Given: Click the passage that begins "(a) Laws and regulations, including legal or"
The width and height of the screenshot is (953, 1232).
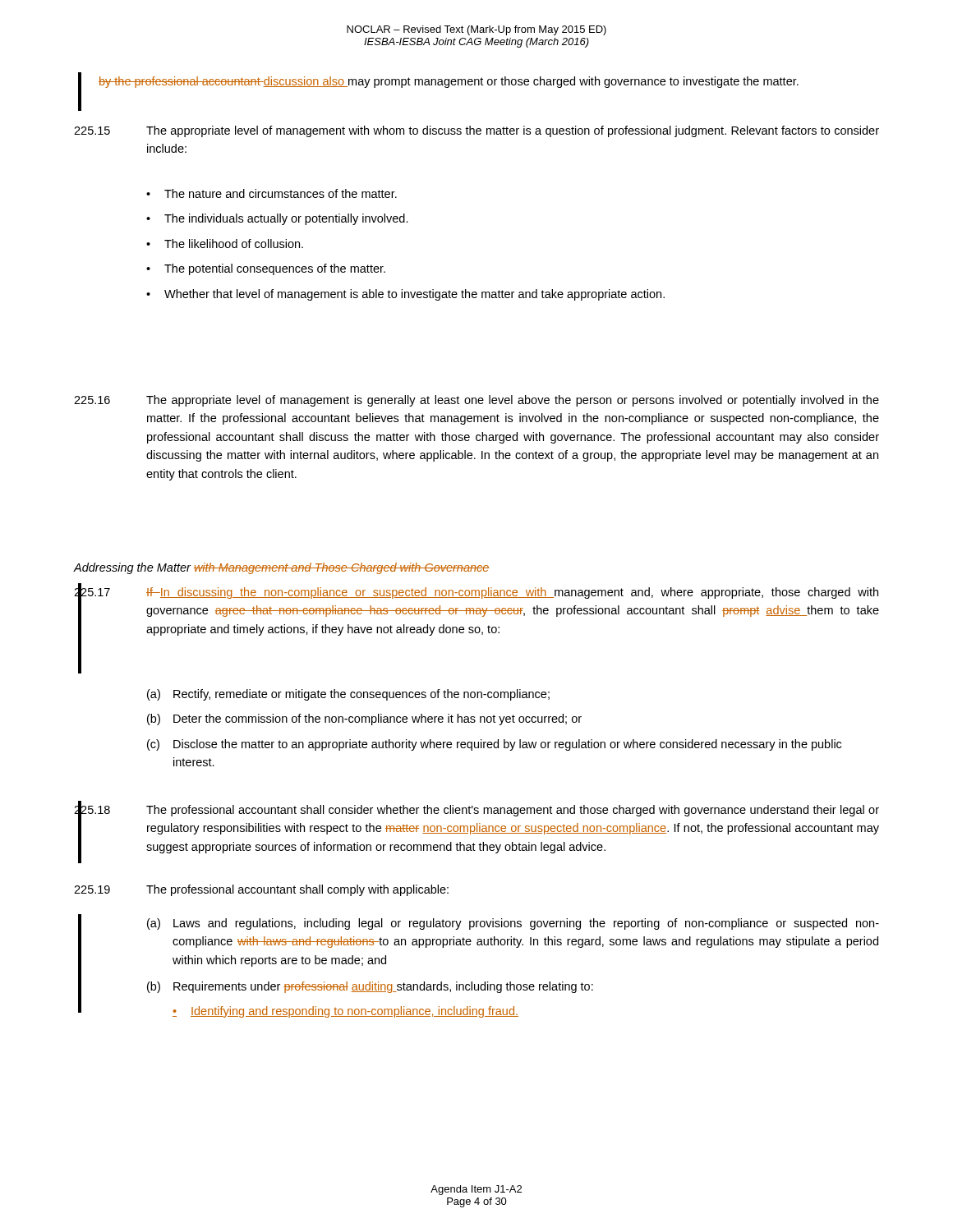Looking at the screenshot, I should coord(513,942).
